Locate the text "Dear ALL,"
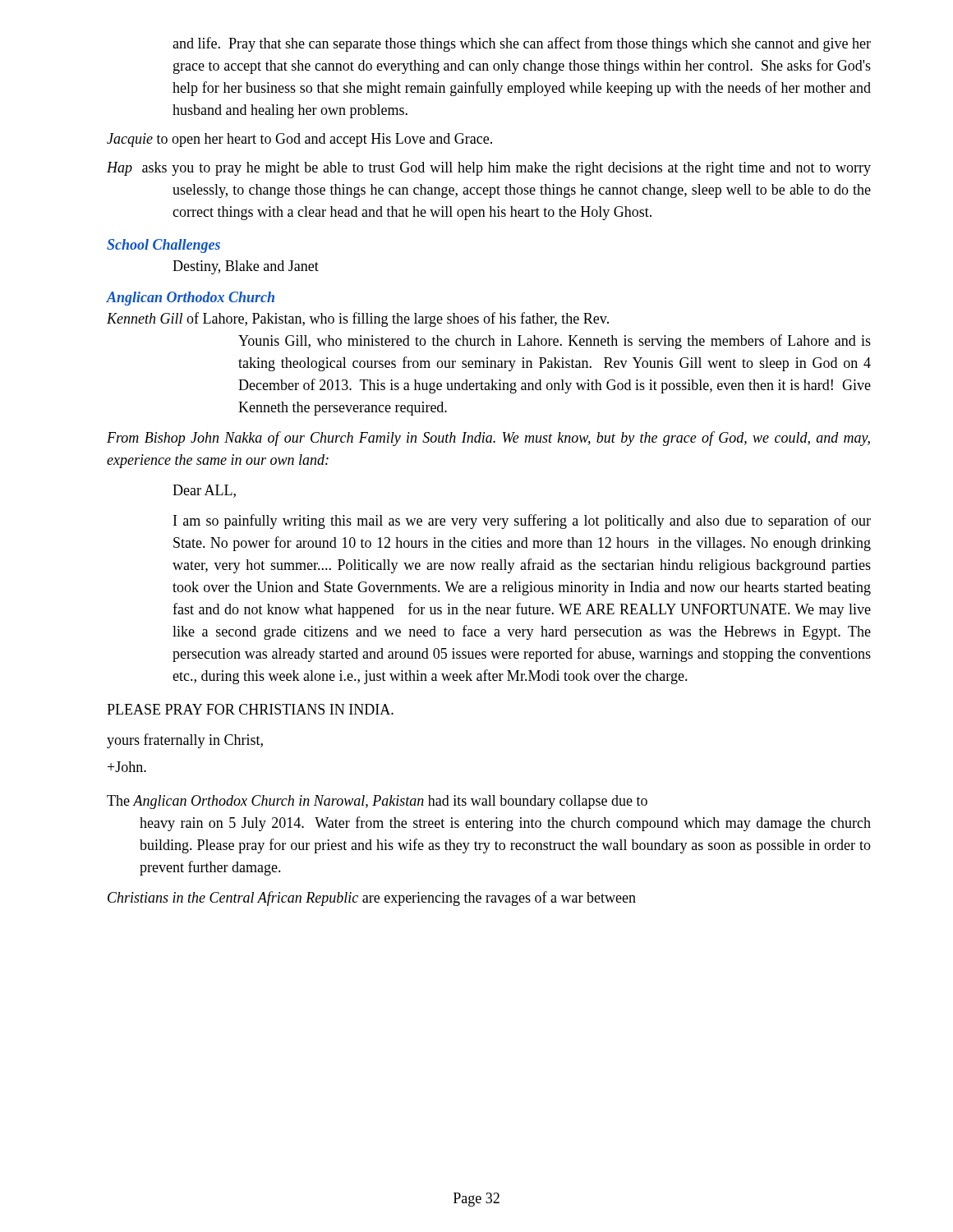The image size is (953, 1232). [x=205, y=490]
